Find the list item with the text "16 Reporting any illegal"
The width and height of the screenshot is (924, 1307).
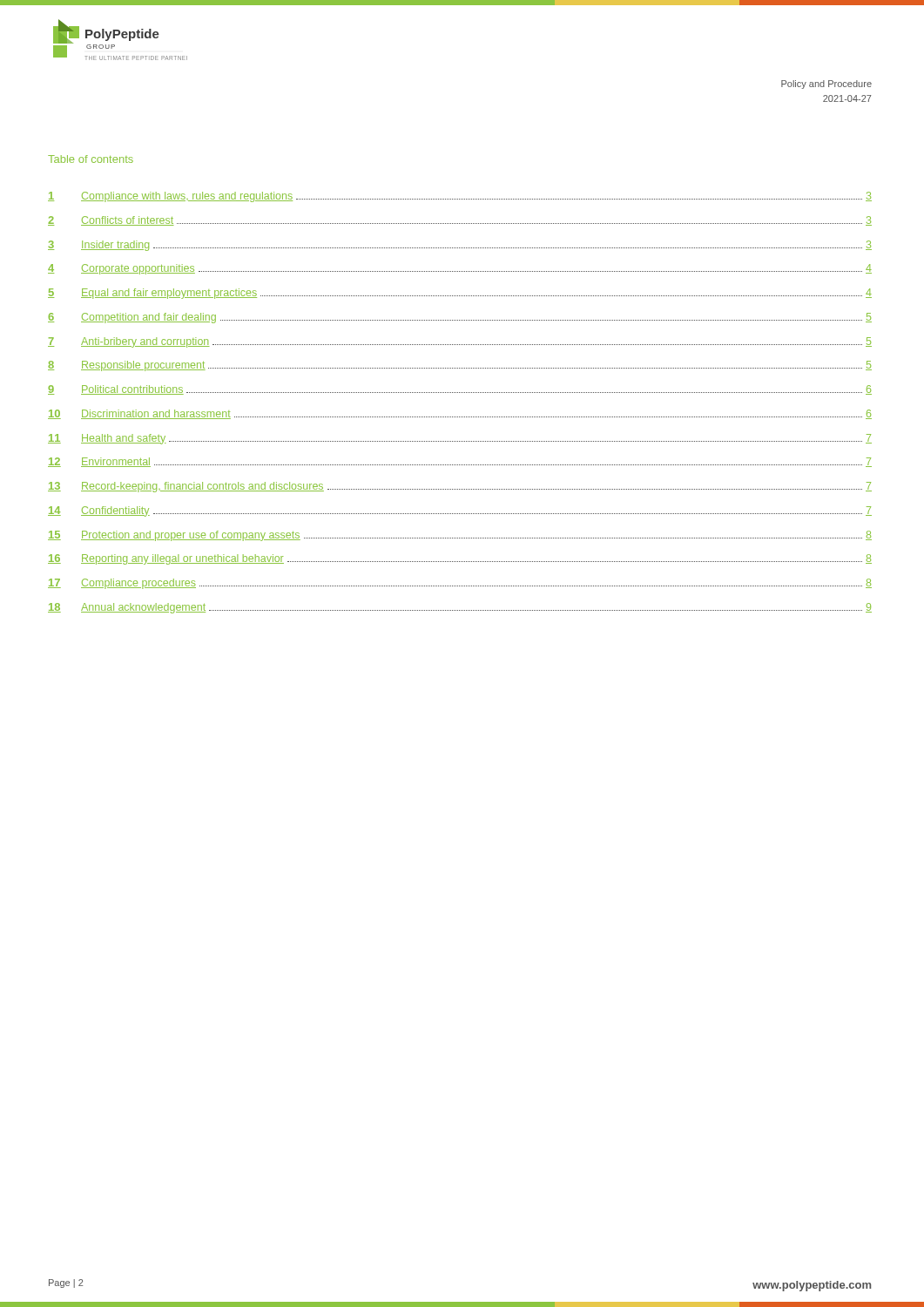tap(460, 559)
